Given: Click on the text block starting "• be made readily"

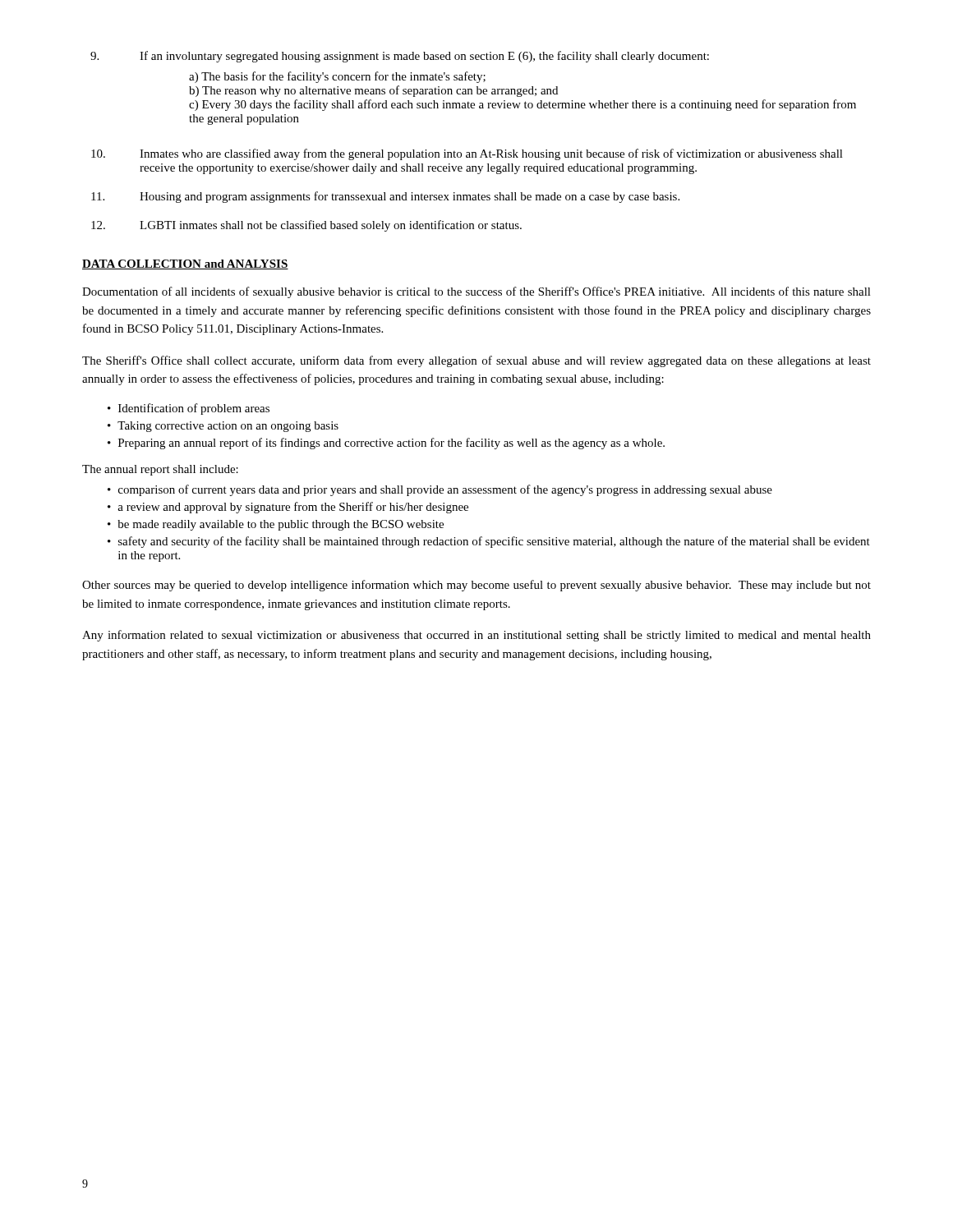Looking at the screenshot, I should tap(276, 524).
